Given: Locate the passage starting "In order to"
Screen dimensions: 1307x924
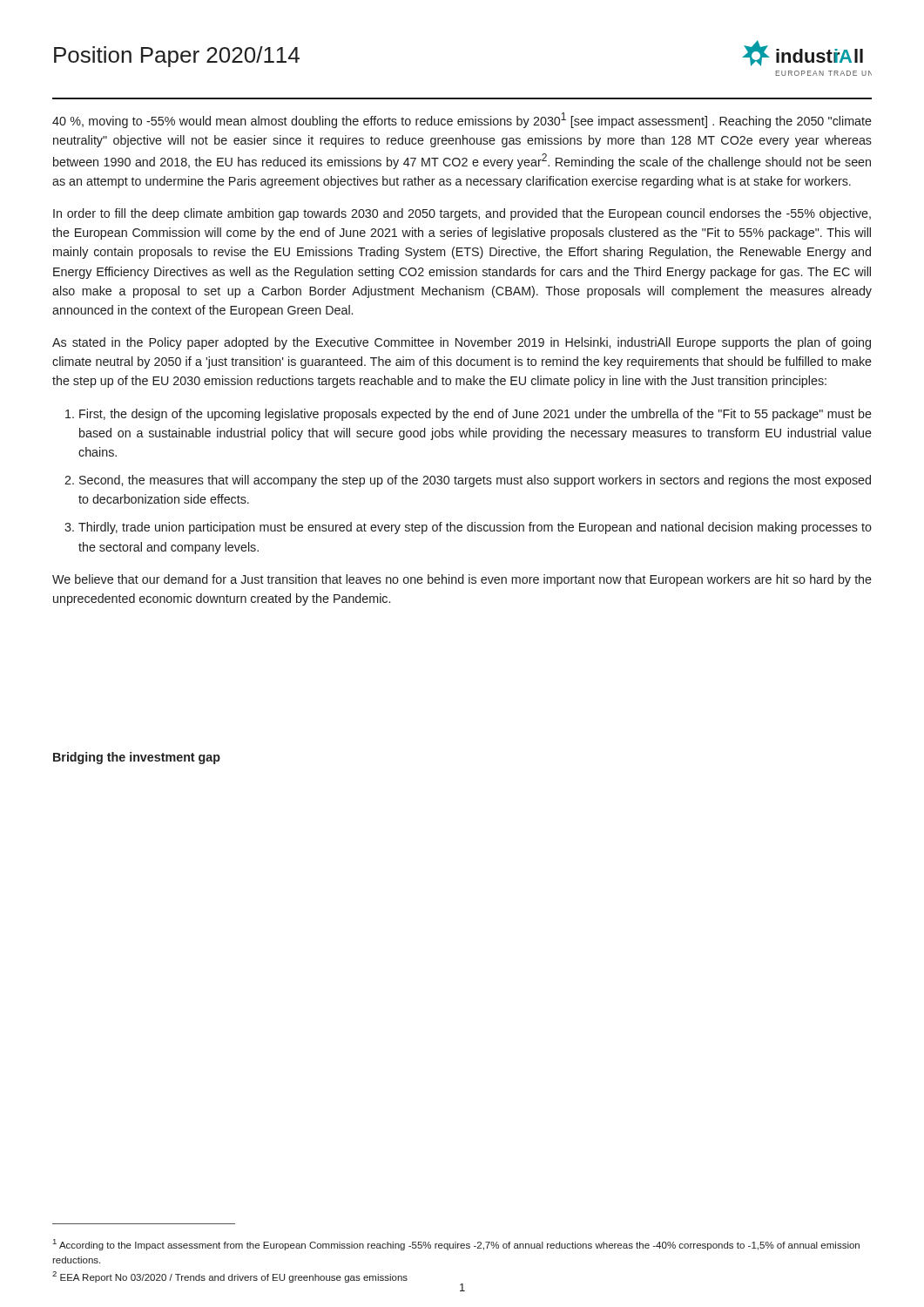Looking at the screenshot, I should point(462,262).
